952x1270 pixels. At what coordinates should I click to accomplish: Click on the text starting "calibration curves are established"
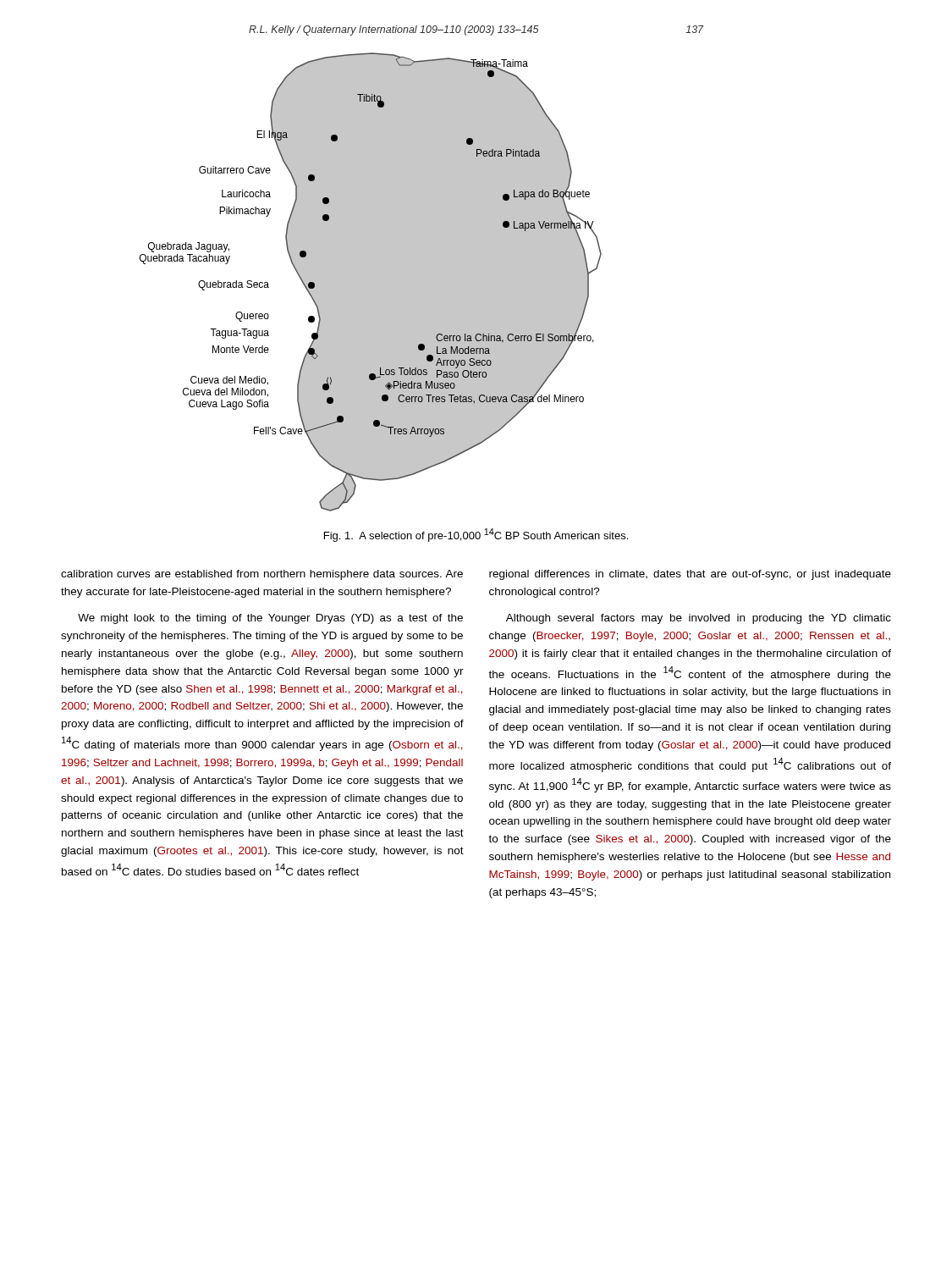tap(262, 723)
